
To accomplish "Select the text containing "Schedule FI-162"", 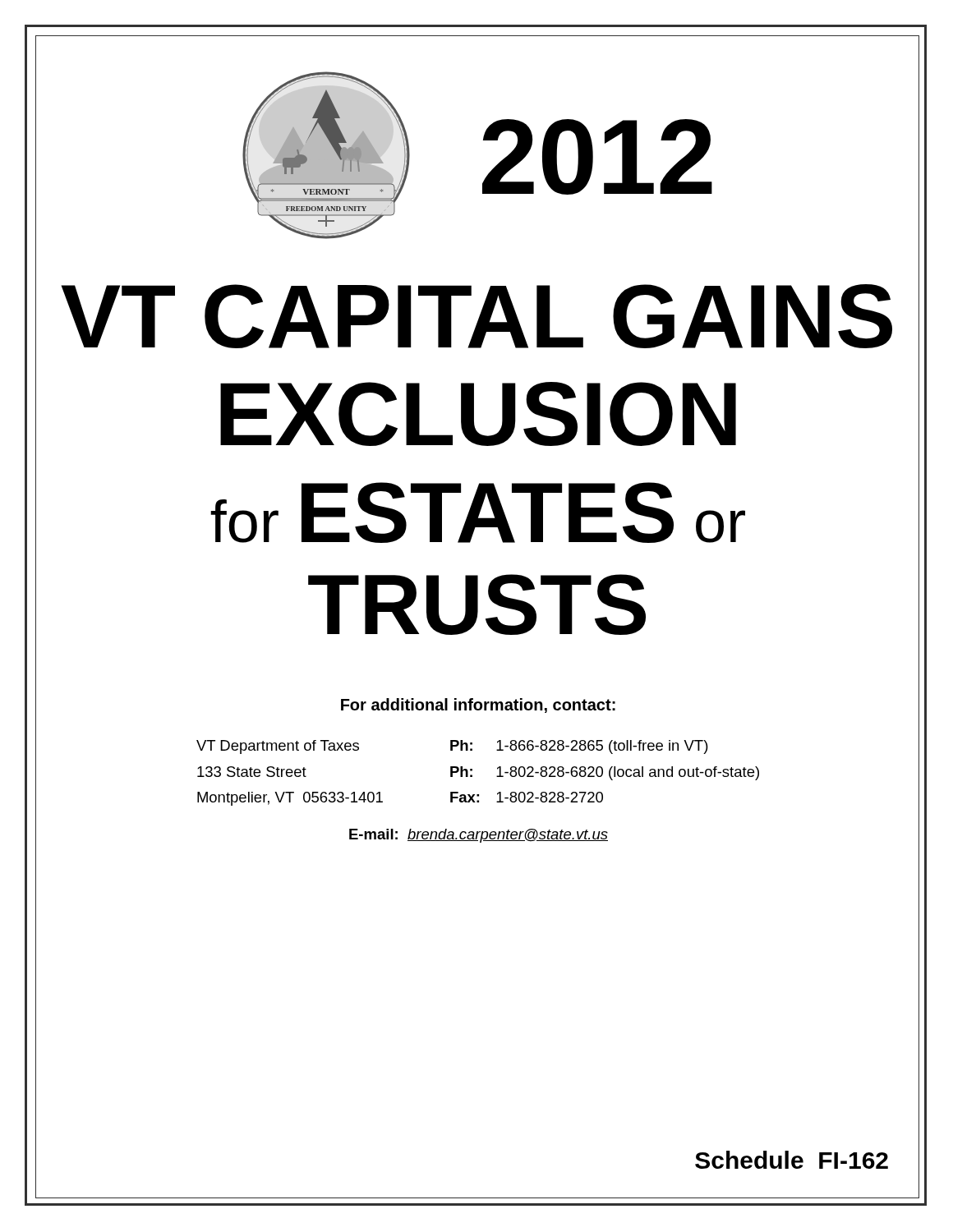I will (792, 1160).
